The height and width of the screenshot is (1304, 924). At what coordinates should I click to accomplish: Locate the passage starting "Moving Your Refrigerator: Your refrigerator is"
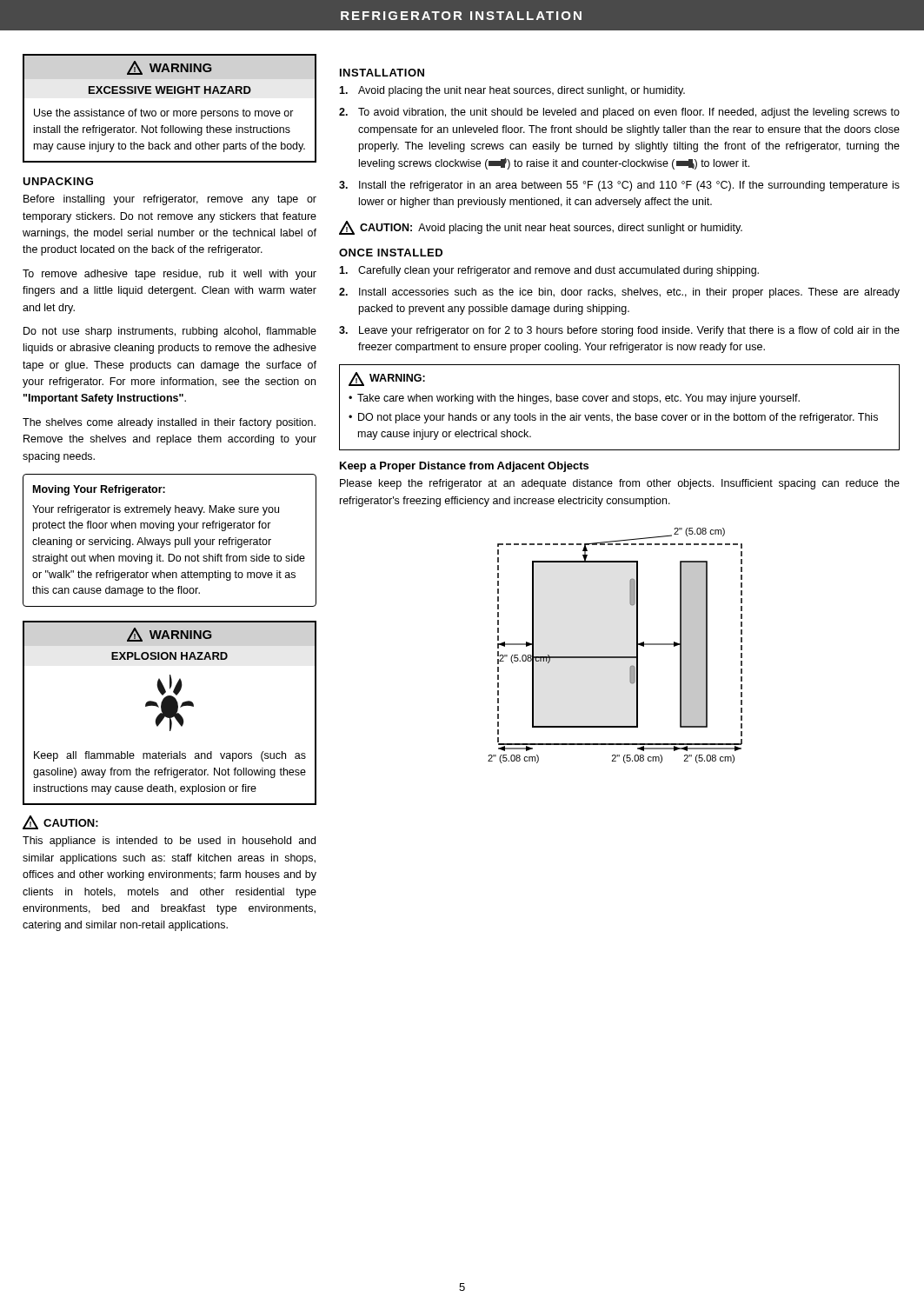click(170, 539)
